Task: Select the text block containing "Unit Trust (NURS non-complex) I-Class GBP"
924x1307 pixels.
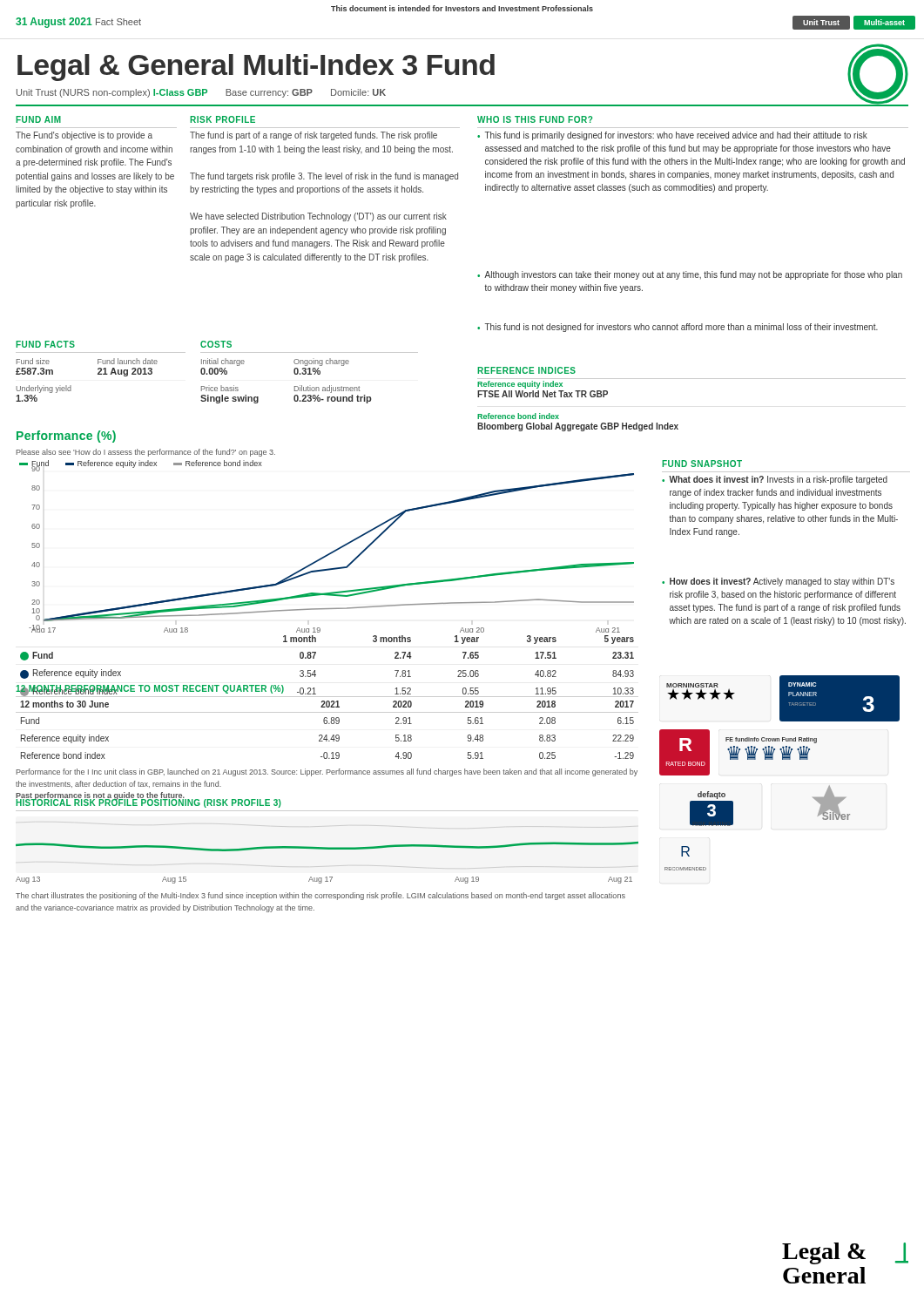Action: click(201, 92)
